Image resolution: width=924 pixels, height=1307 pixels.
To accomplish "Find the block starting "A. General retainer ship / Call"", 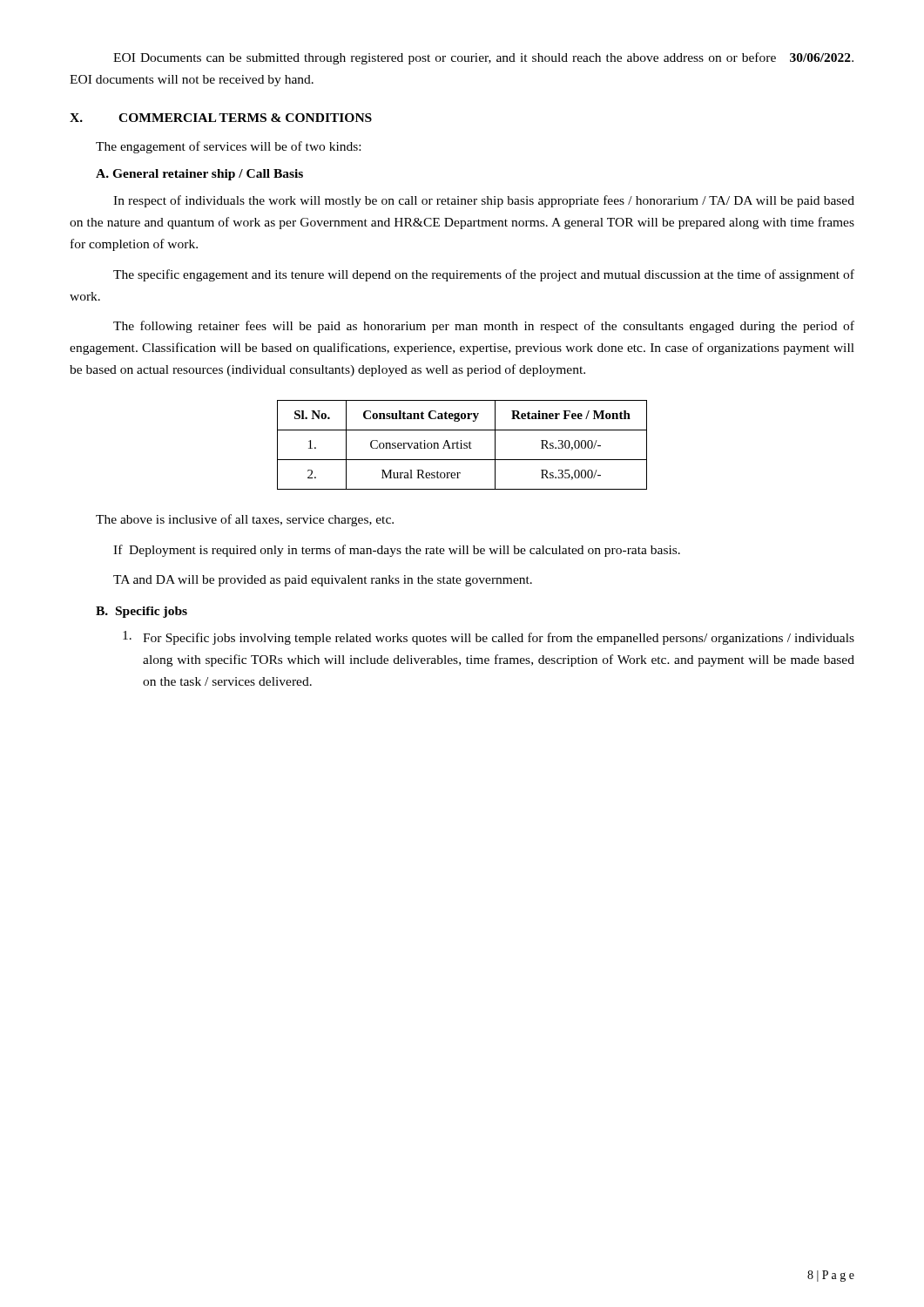I will pos(200,173).
